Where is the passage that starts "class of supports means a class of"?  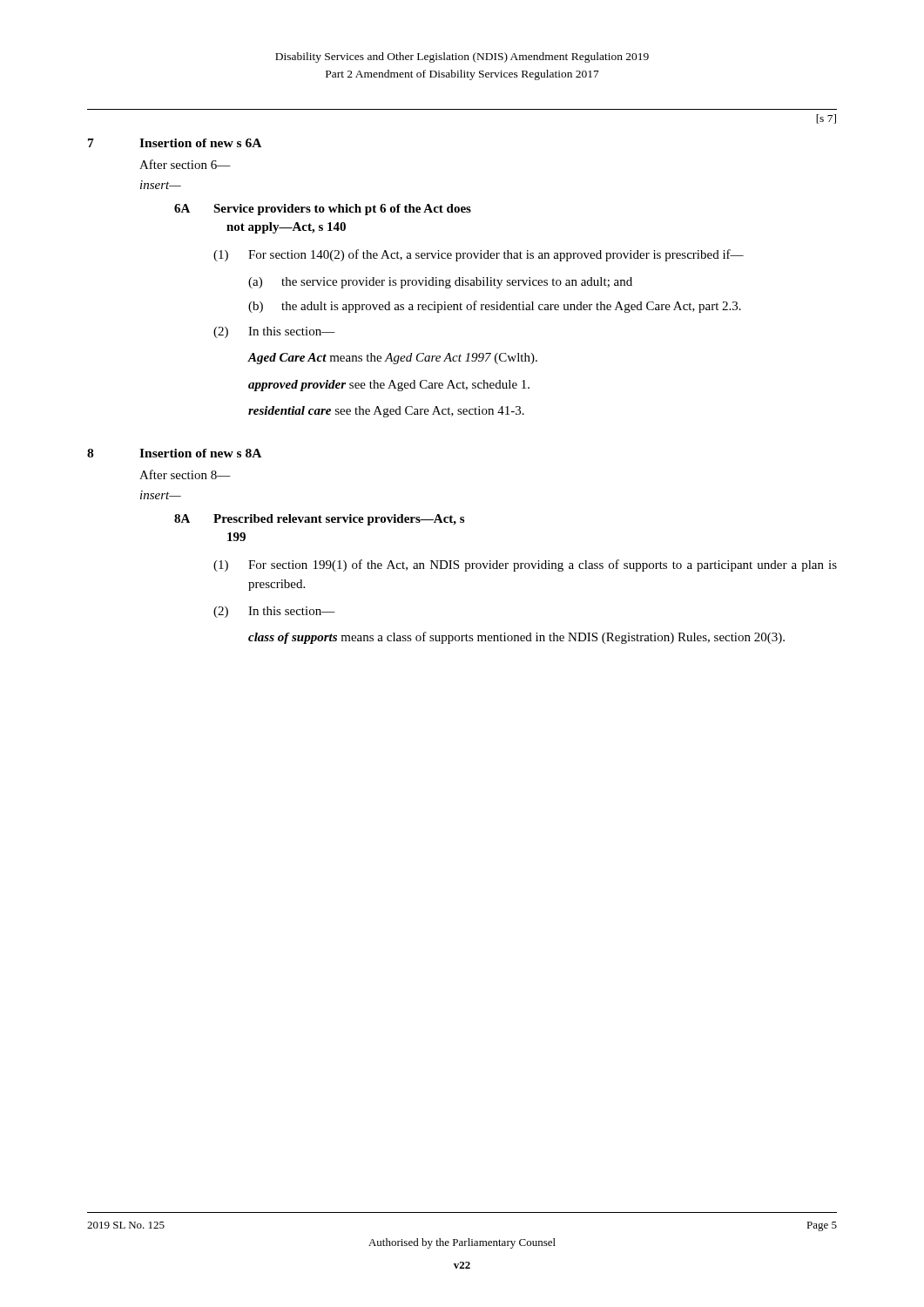517,637
